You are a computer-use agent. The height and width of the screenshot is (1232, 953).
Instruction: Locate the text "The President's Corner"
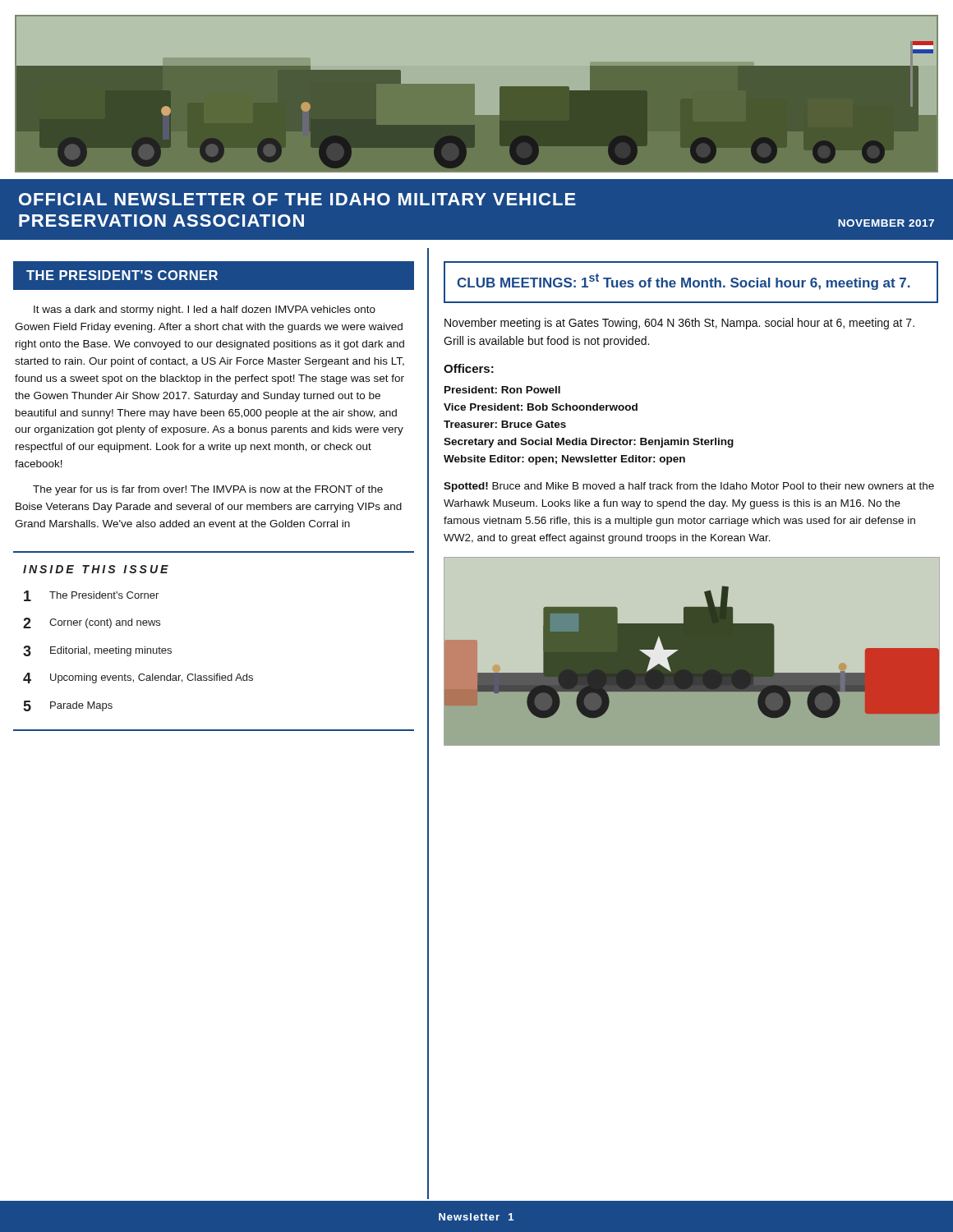pos(122,275)
